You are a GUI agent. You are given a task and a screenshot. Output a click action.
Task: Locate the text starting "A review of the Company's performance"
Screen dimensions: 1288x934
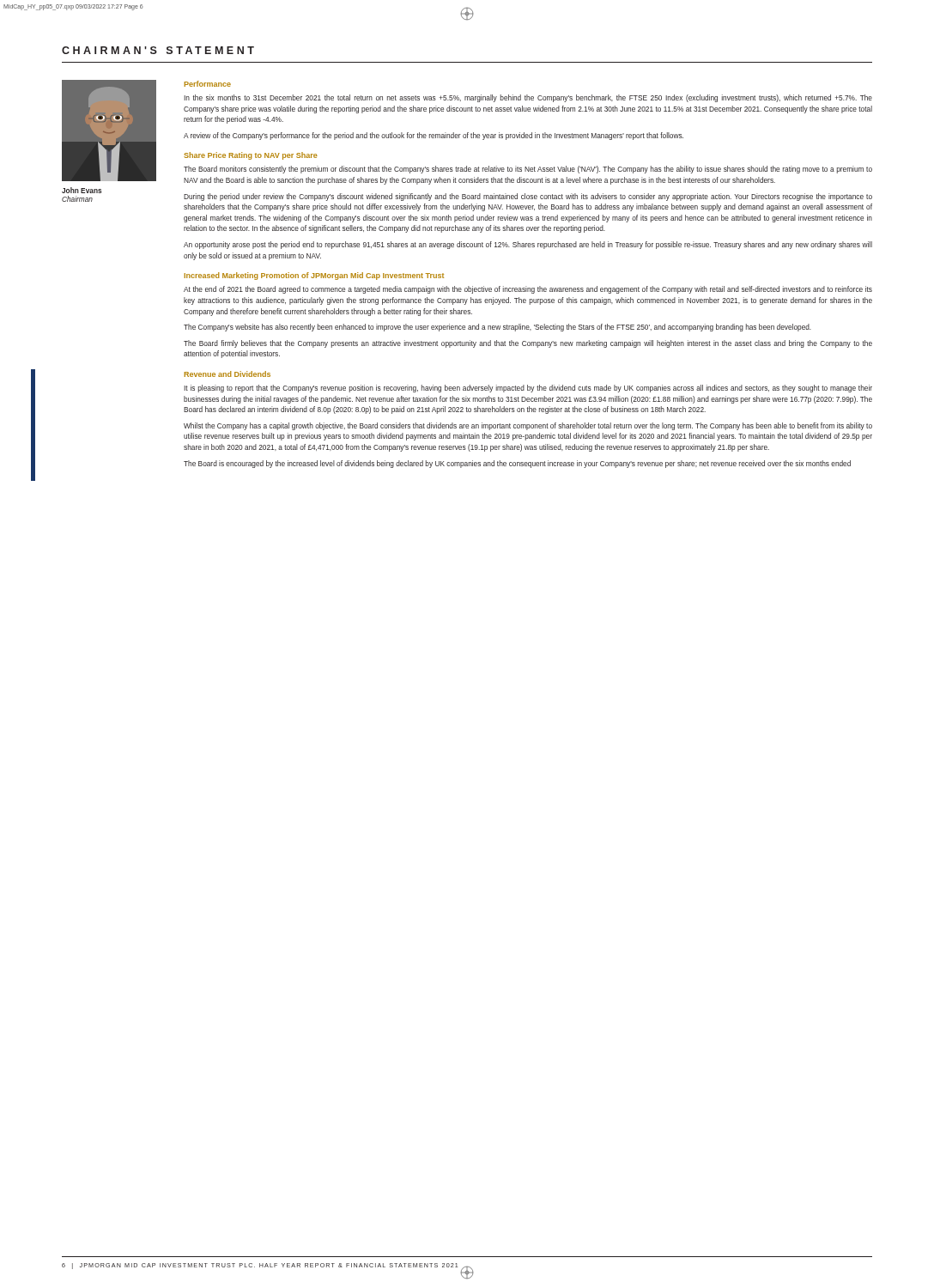[434, 136]
